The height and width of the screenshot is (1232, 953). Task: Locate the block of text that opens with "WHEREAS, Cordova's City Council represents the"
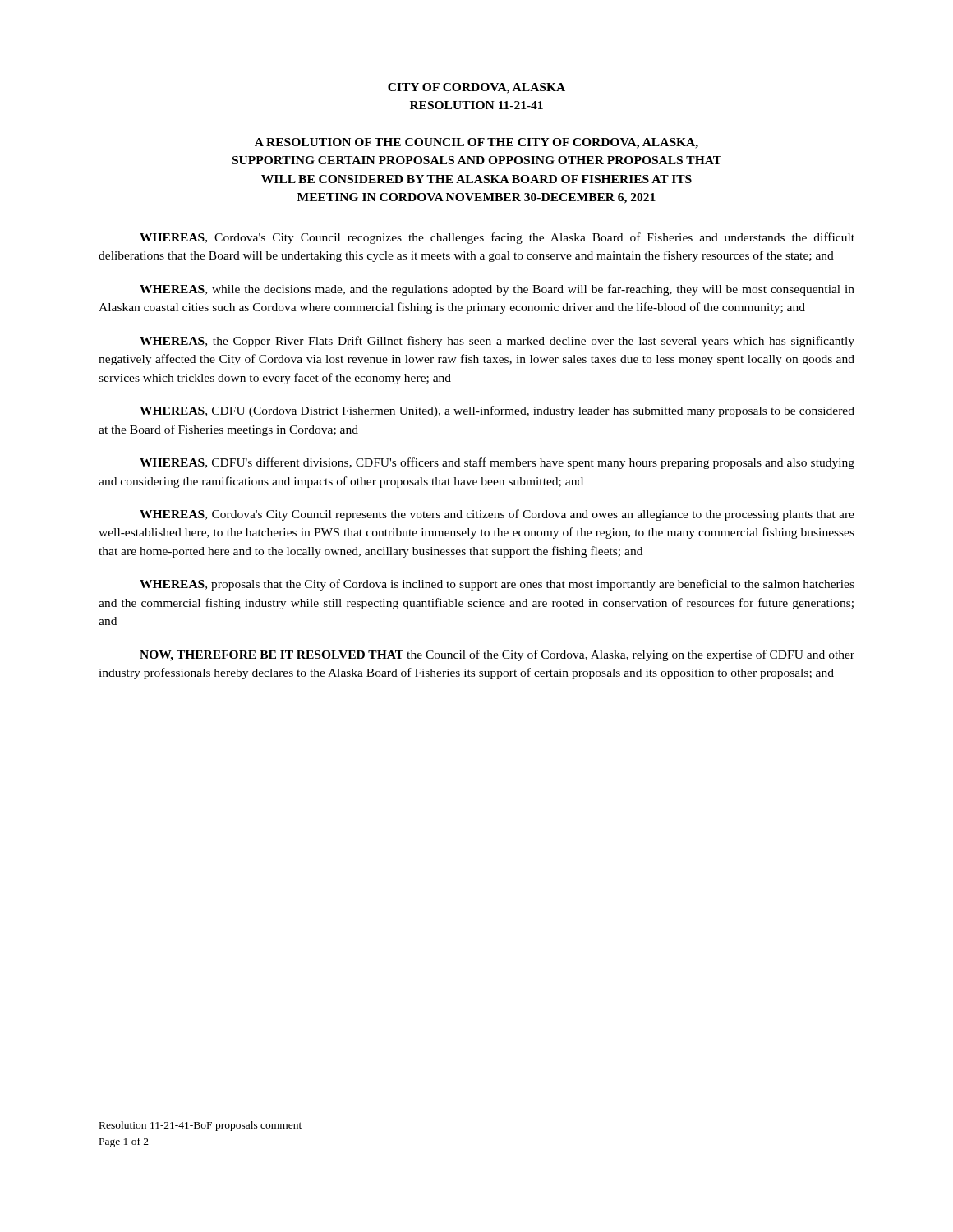[x=476, y=532]
